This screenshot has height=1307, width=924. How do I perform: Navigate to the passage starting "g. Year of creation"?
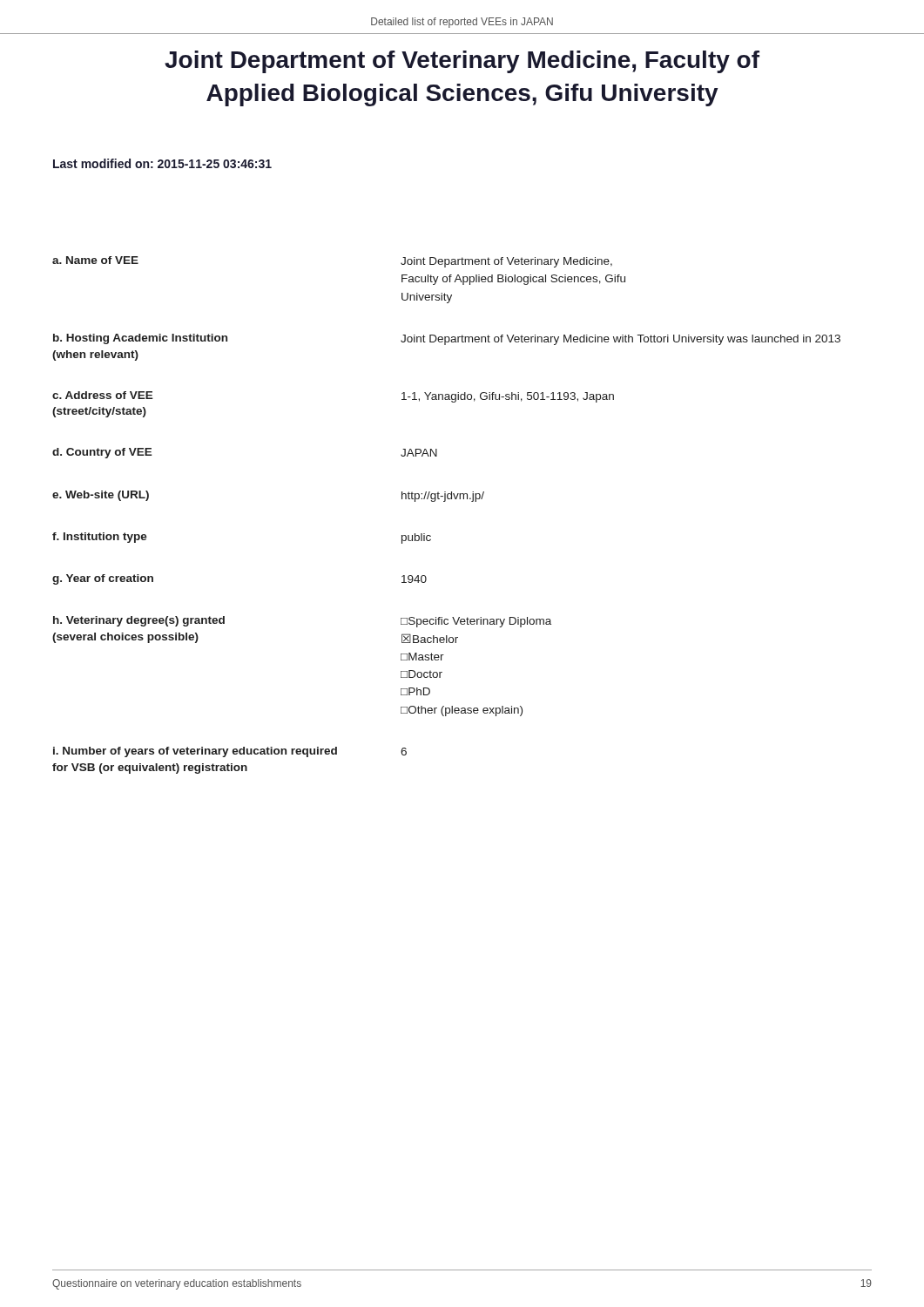pos(100,579)
